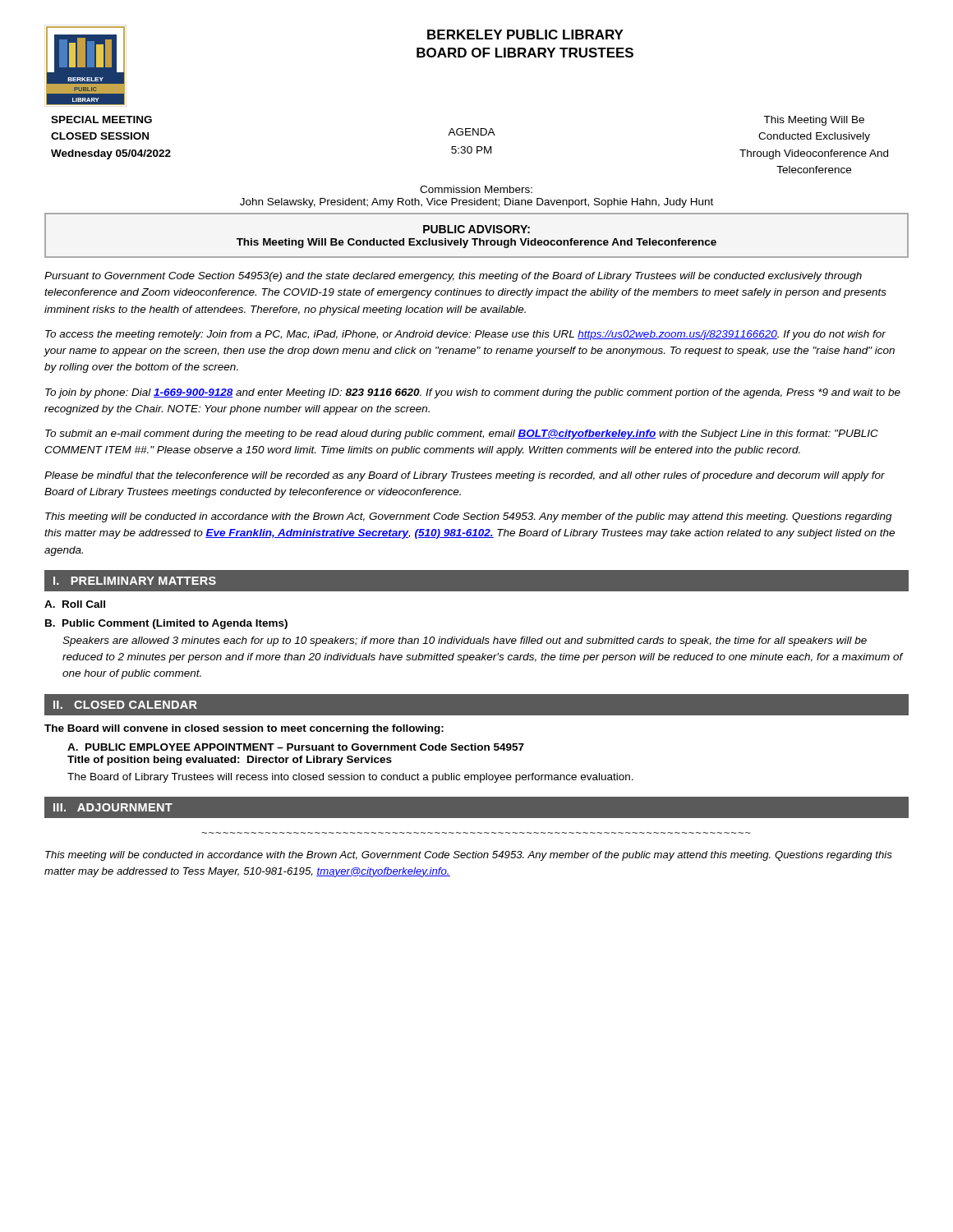
Task: Find the block on this page that starts "This Meeting Will Be Conducted Exclusively Through"
Action: 814,144
